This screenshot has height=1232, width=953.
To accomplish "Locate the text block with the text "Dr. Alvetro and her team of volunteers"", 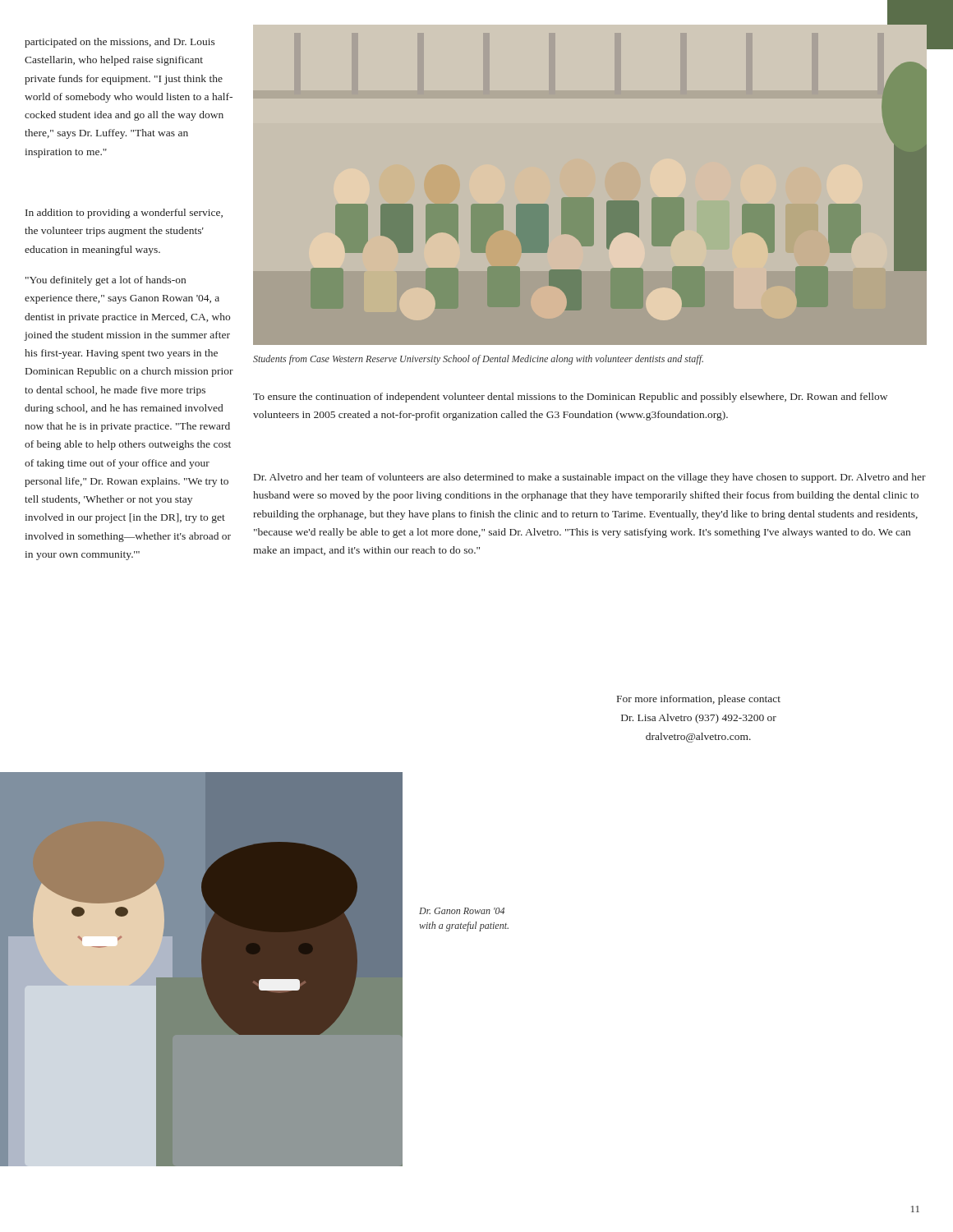I will coord(589,513).
